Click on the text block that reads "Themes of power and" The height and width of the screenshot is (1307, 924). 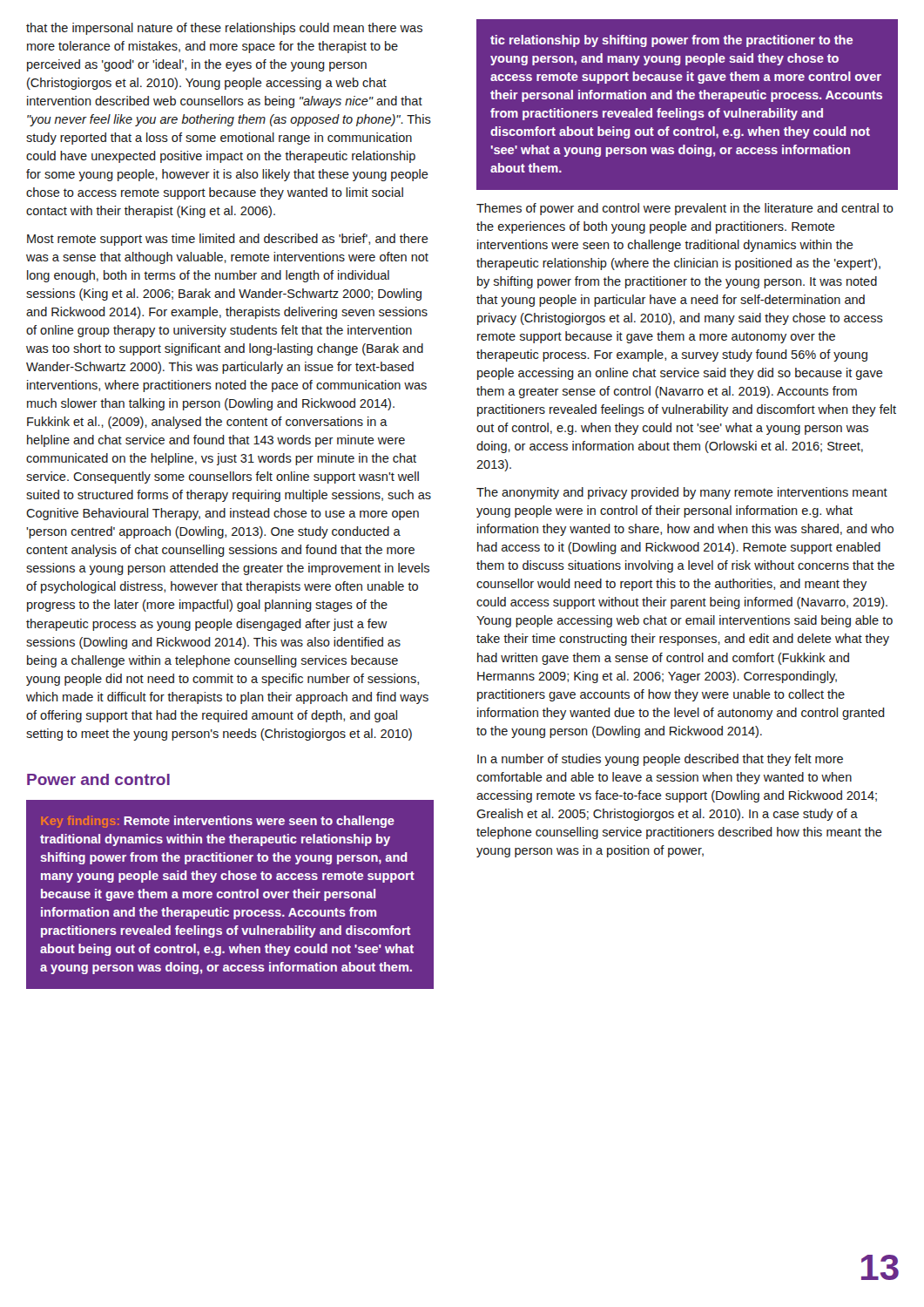tap(687, 337)
